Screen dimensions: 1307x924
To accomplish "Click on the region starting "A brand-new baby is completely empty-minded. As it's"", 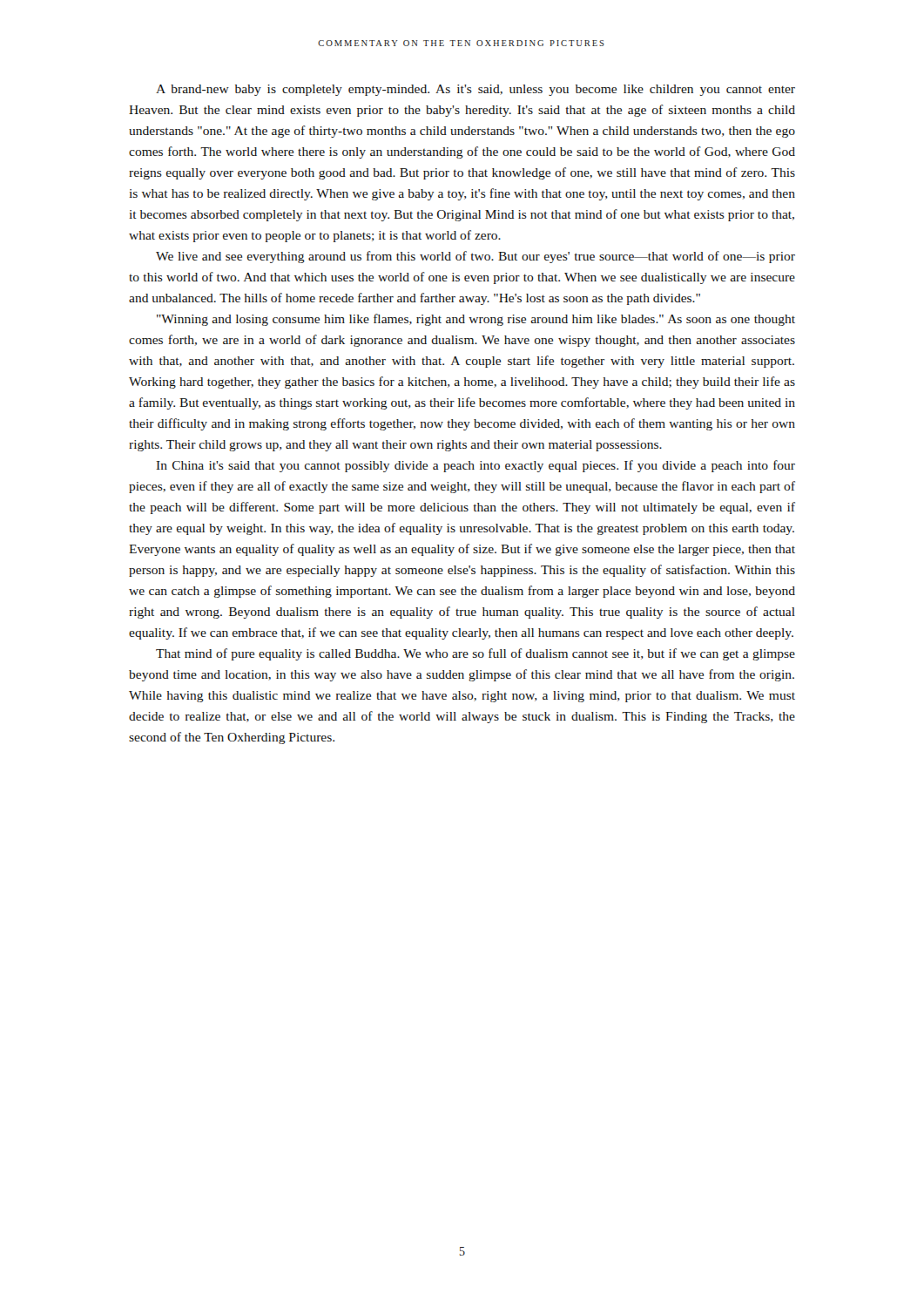I will click(462, 162).
